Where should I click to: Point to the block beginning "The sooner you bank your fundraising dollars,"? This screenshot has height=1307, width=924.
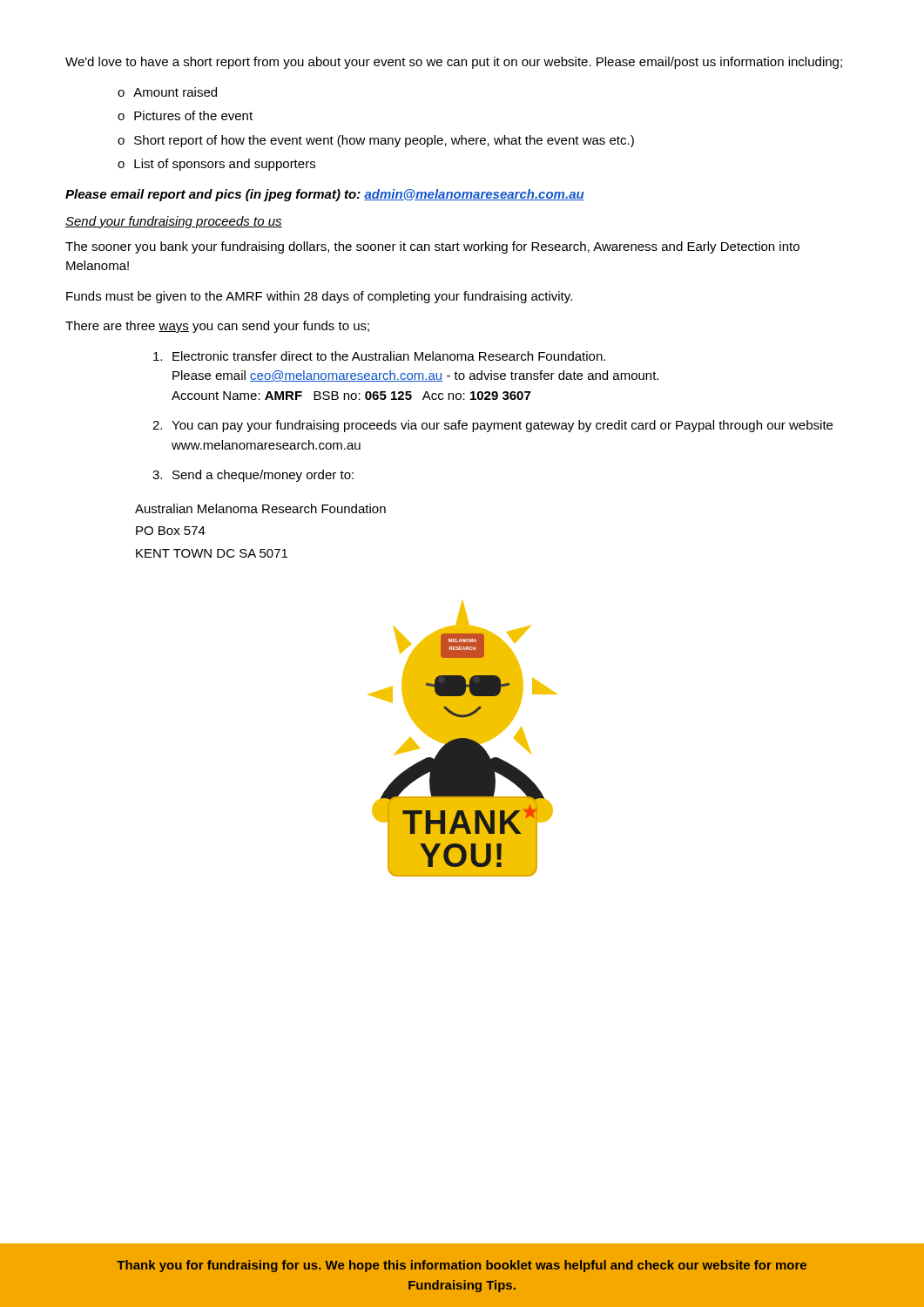(x=433, y=256)
